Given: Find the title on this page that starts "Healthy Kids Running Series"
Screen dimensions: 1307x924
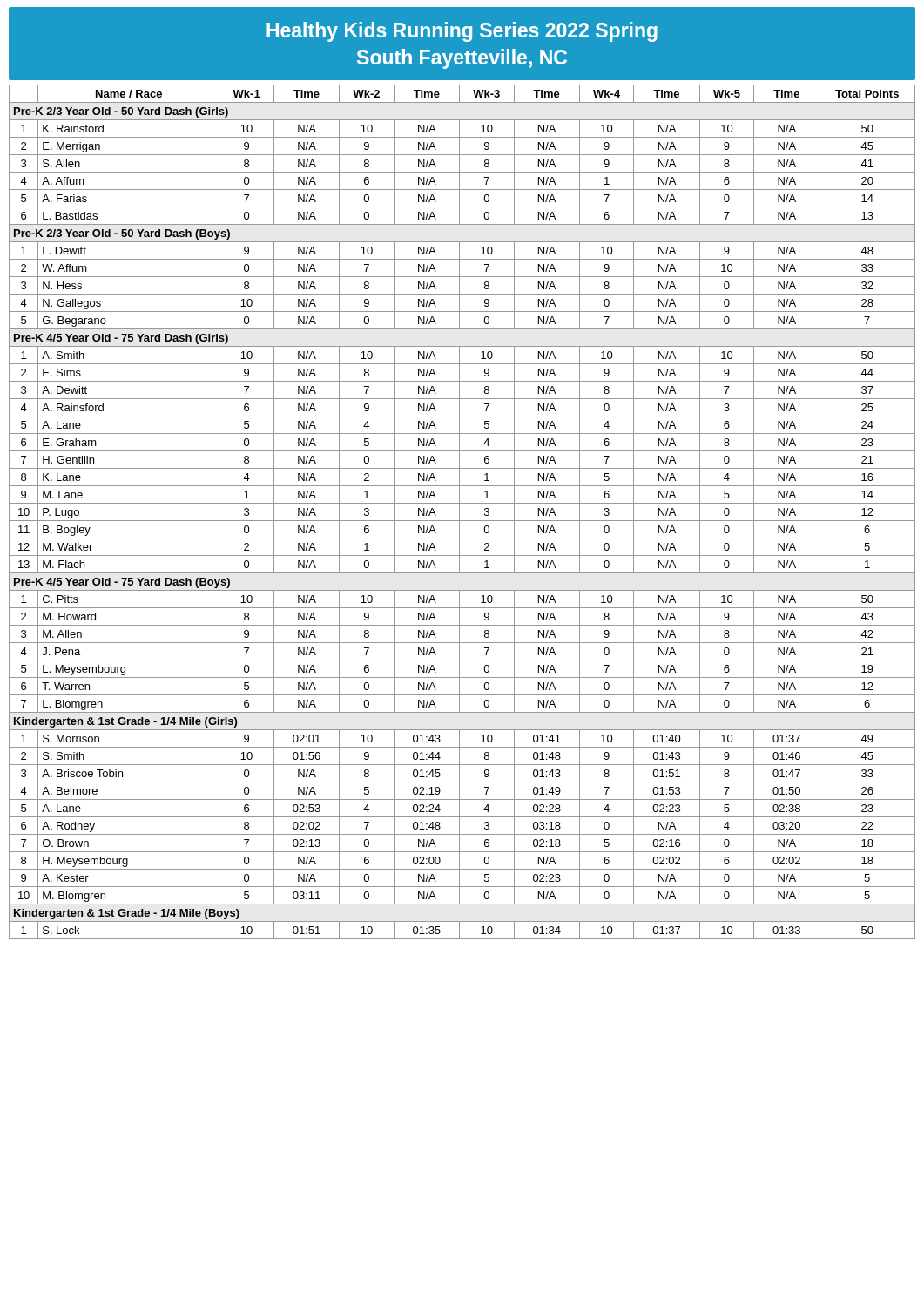Looking at the screenshot, I should point(462,44).
